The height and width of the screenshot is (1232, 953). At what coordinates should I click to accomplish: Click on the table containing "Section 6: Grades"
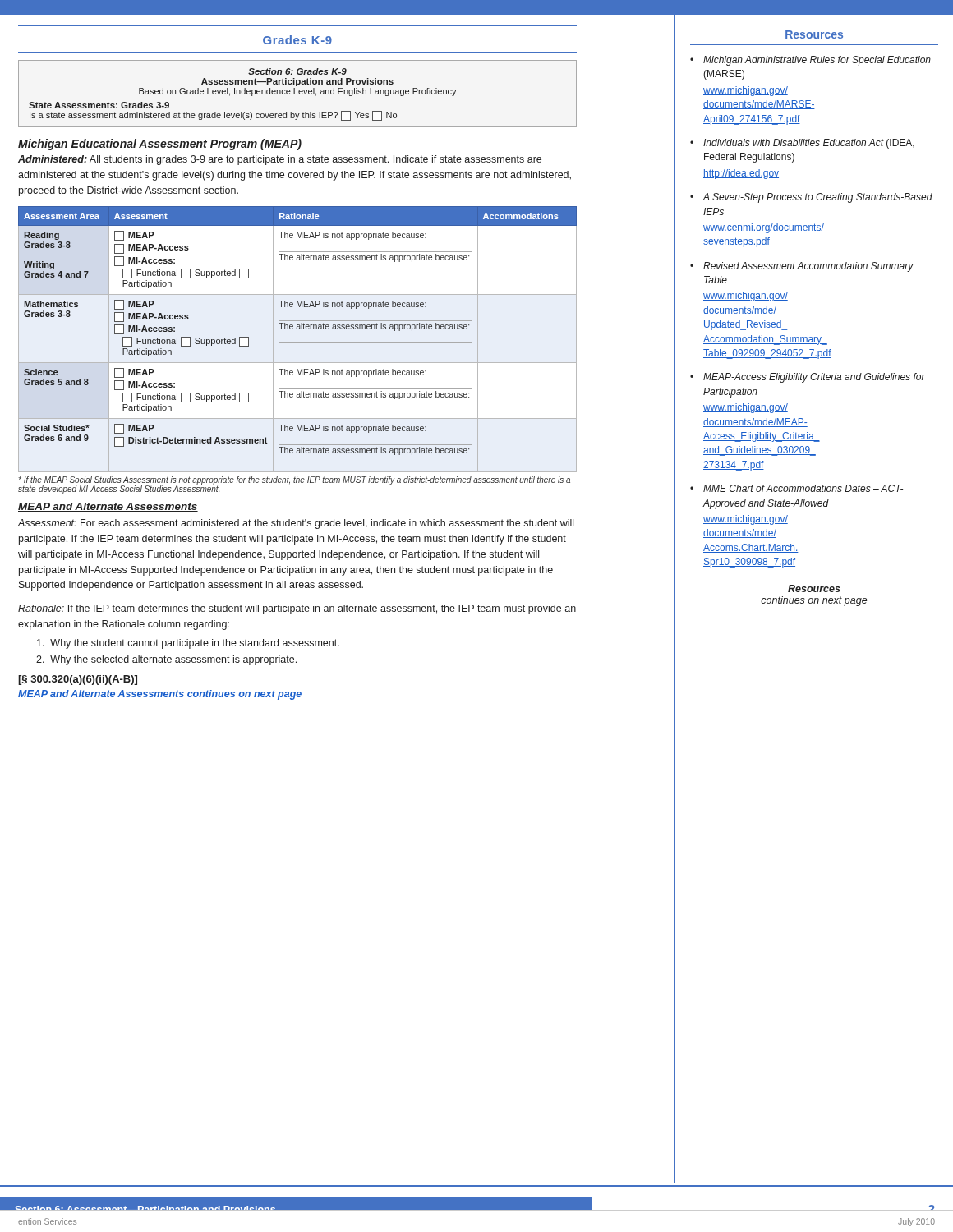coord(297,94)
